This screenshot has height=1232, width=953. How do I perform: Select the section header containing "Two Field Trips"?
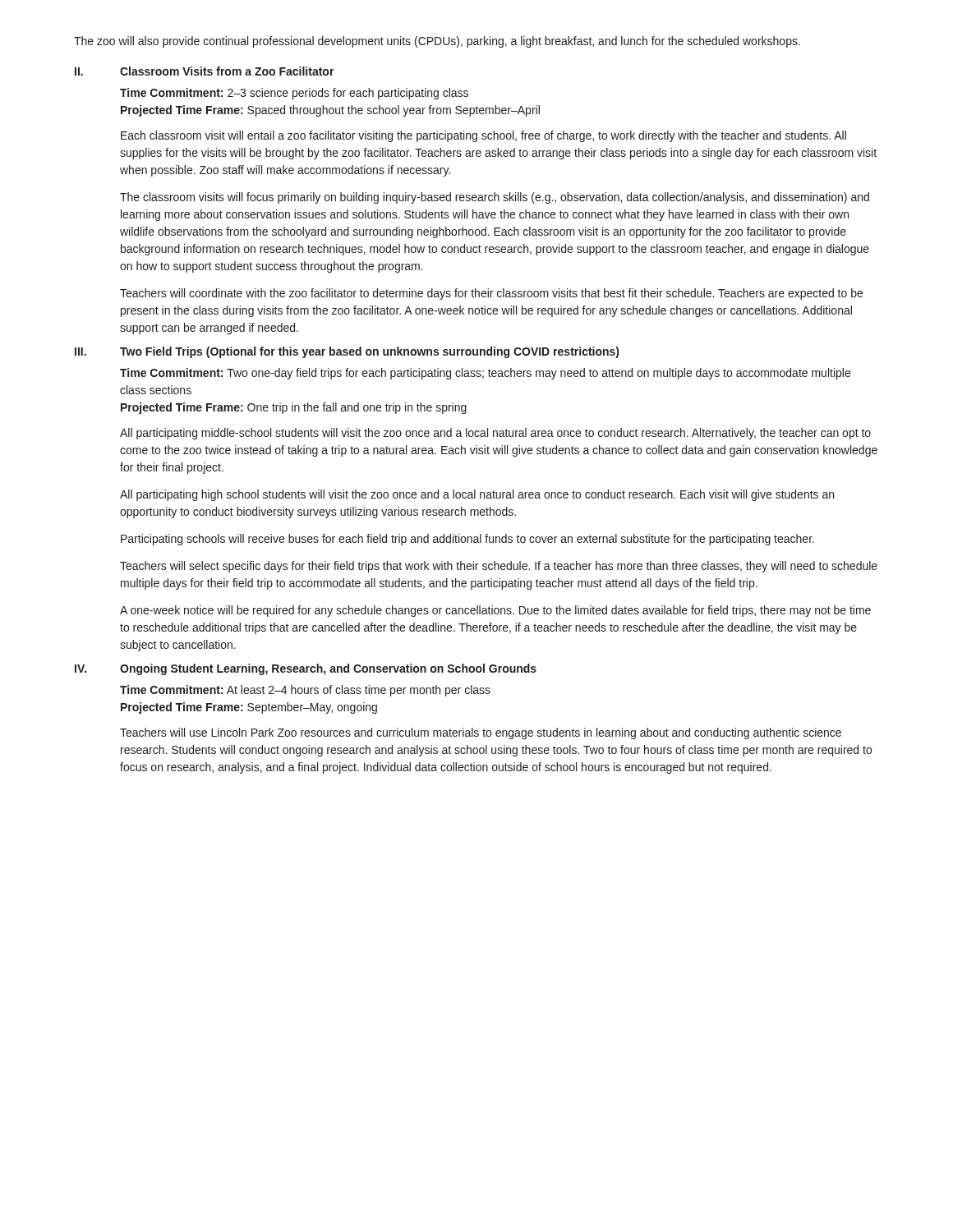[370, 352]
